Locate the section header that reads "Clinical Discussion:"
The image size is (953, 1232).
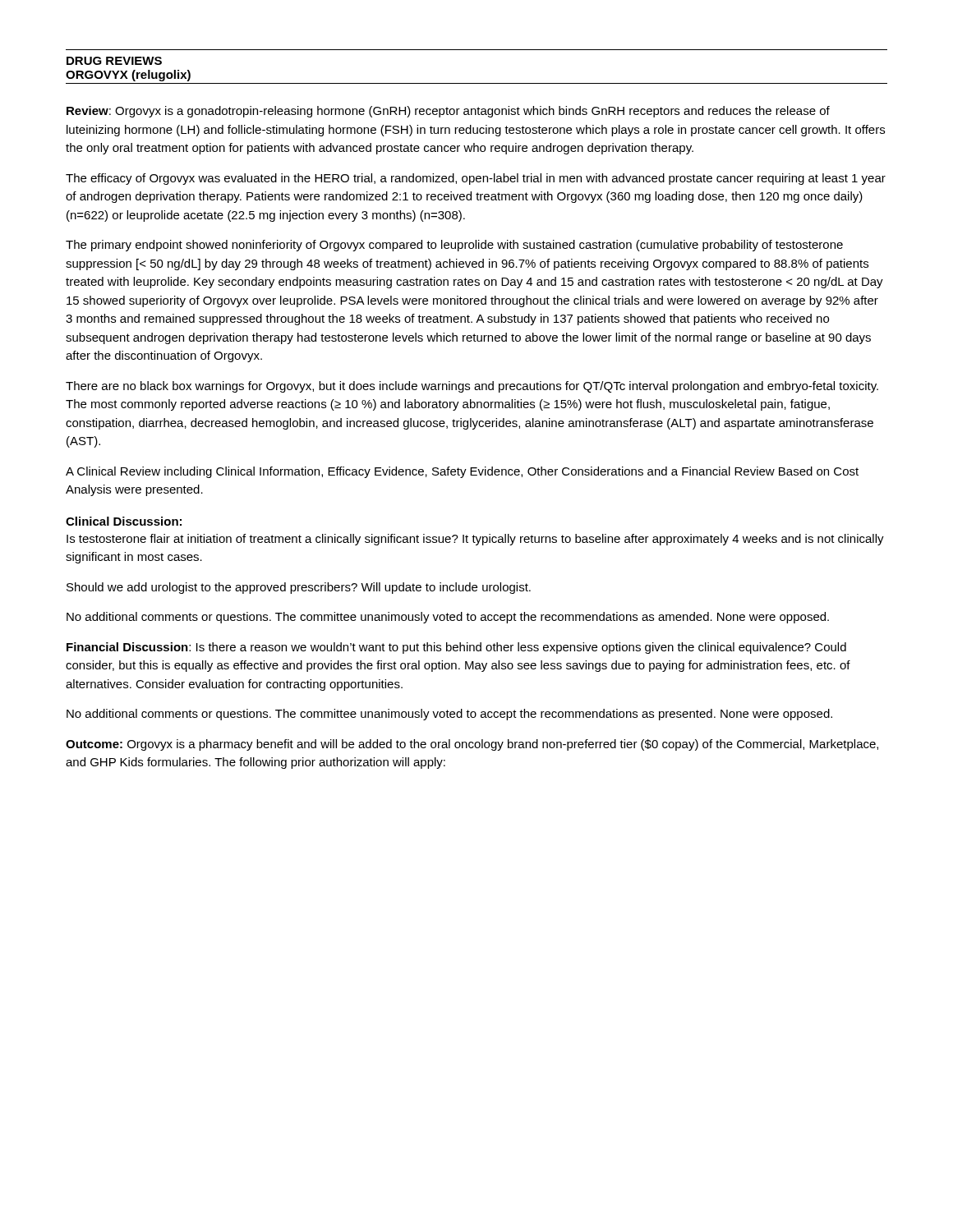tap(124, 521)
